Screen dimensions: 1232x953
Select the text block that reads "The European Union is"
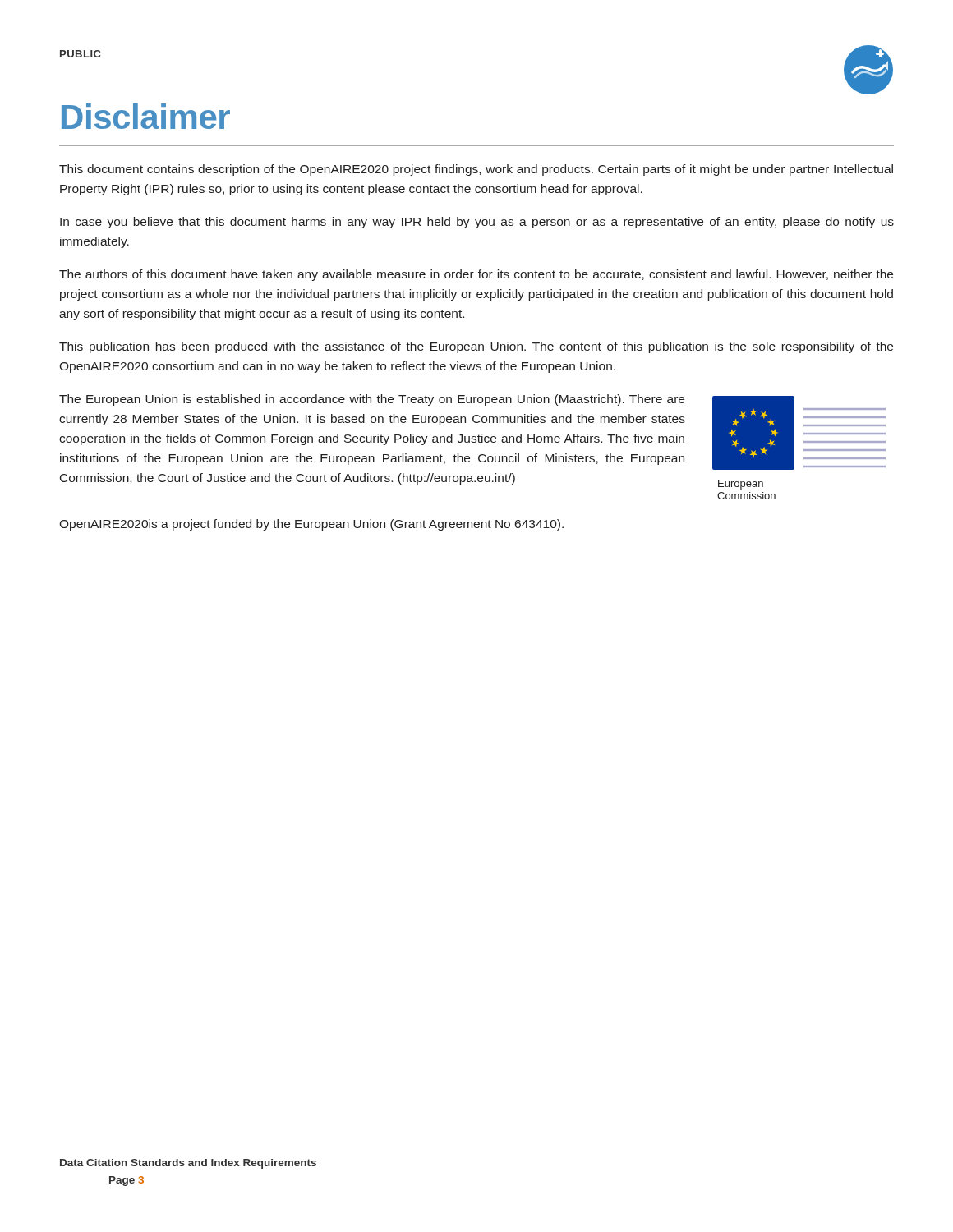tap(372, 438)
